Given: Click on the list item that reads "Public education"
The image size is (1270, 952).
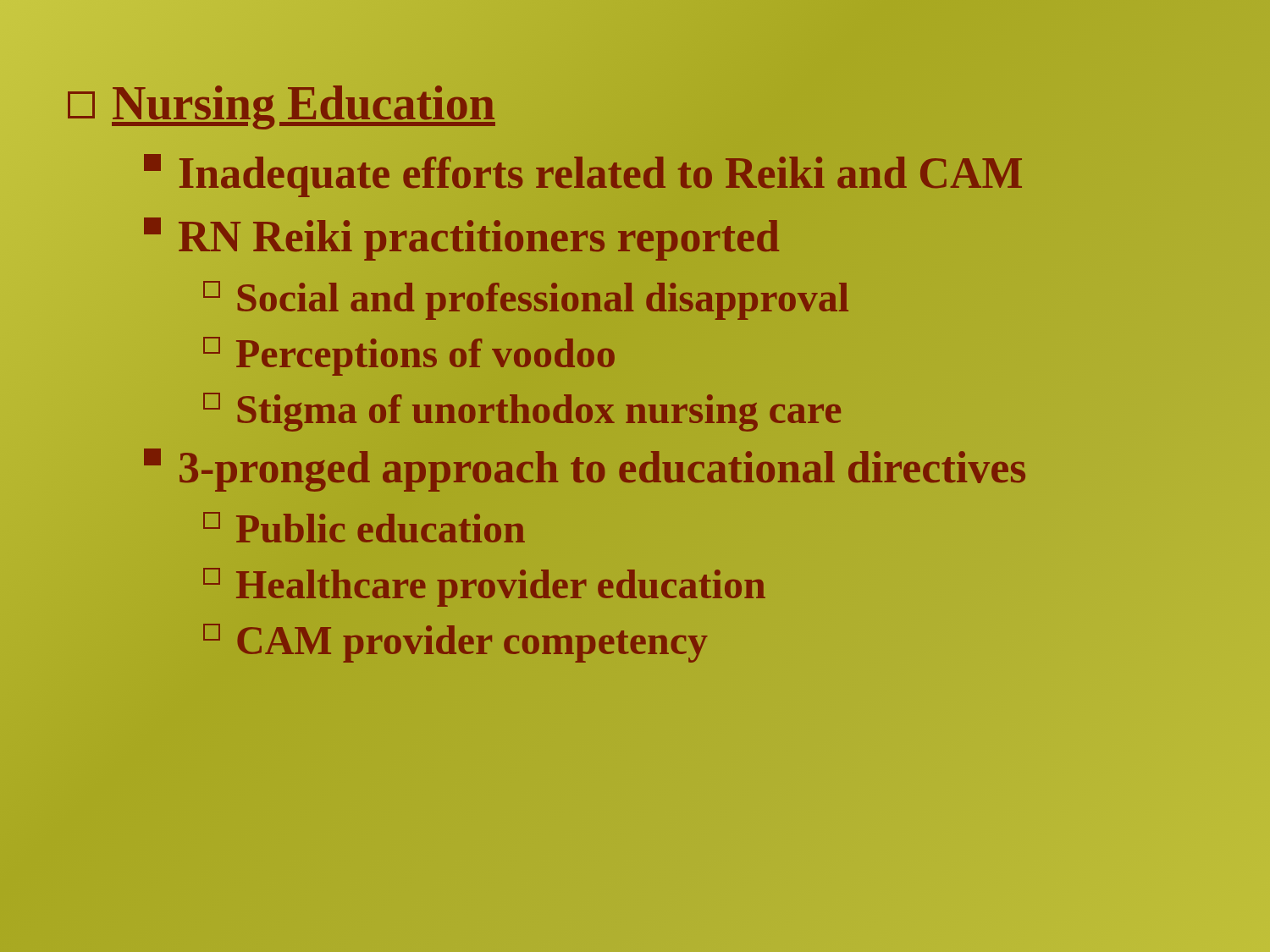Looking at the screenshot, I should pos(364,529).
